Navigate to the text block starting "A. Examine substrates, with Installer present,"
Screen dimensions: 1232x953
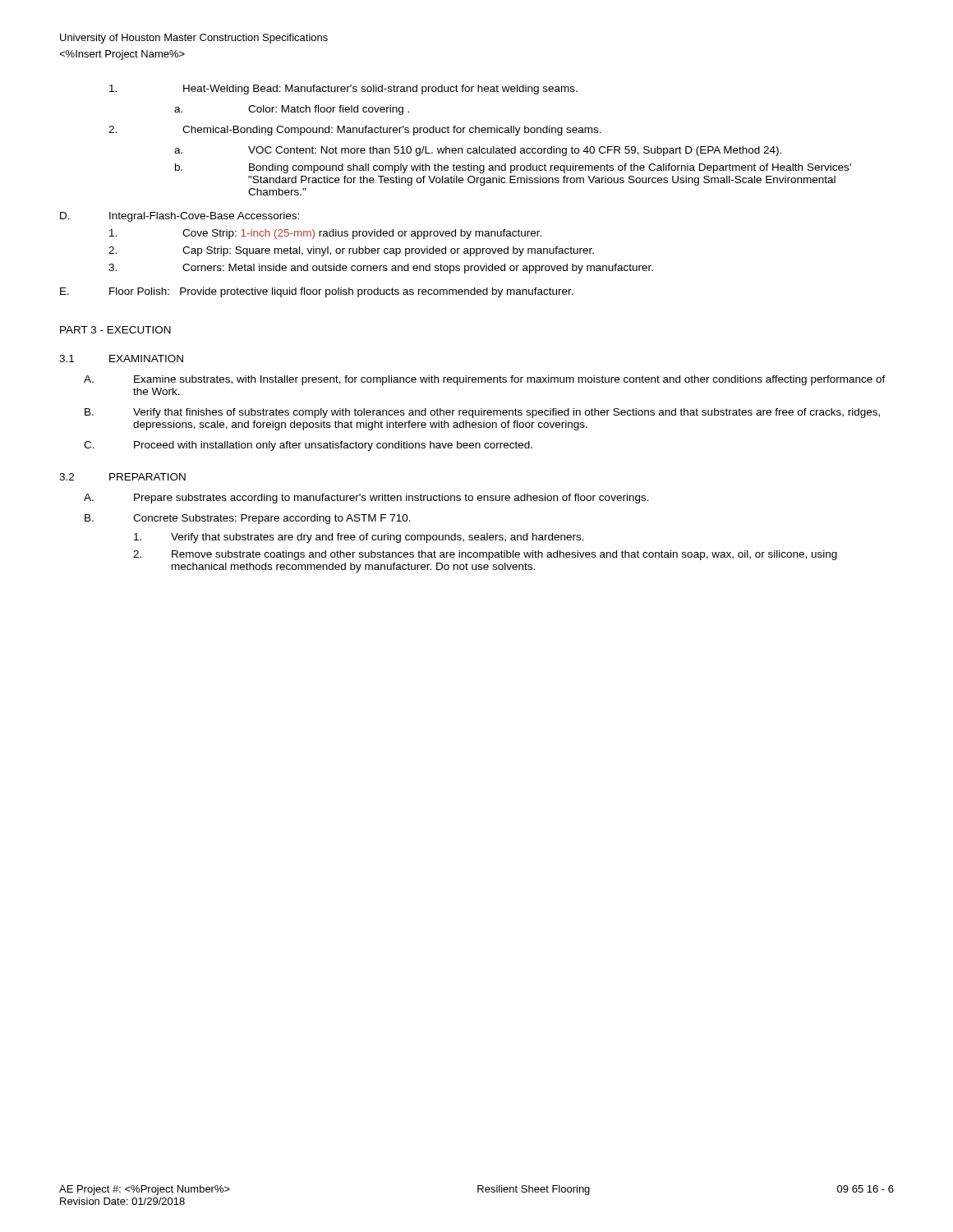point(476,385)
